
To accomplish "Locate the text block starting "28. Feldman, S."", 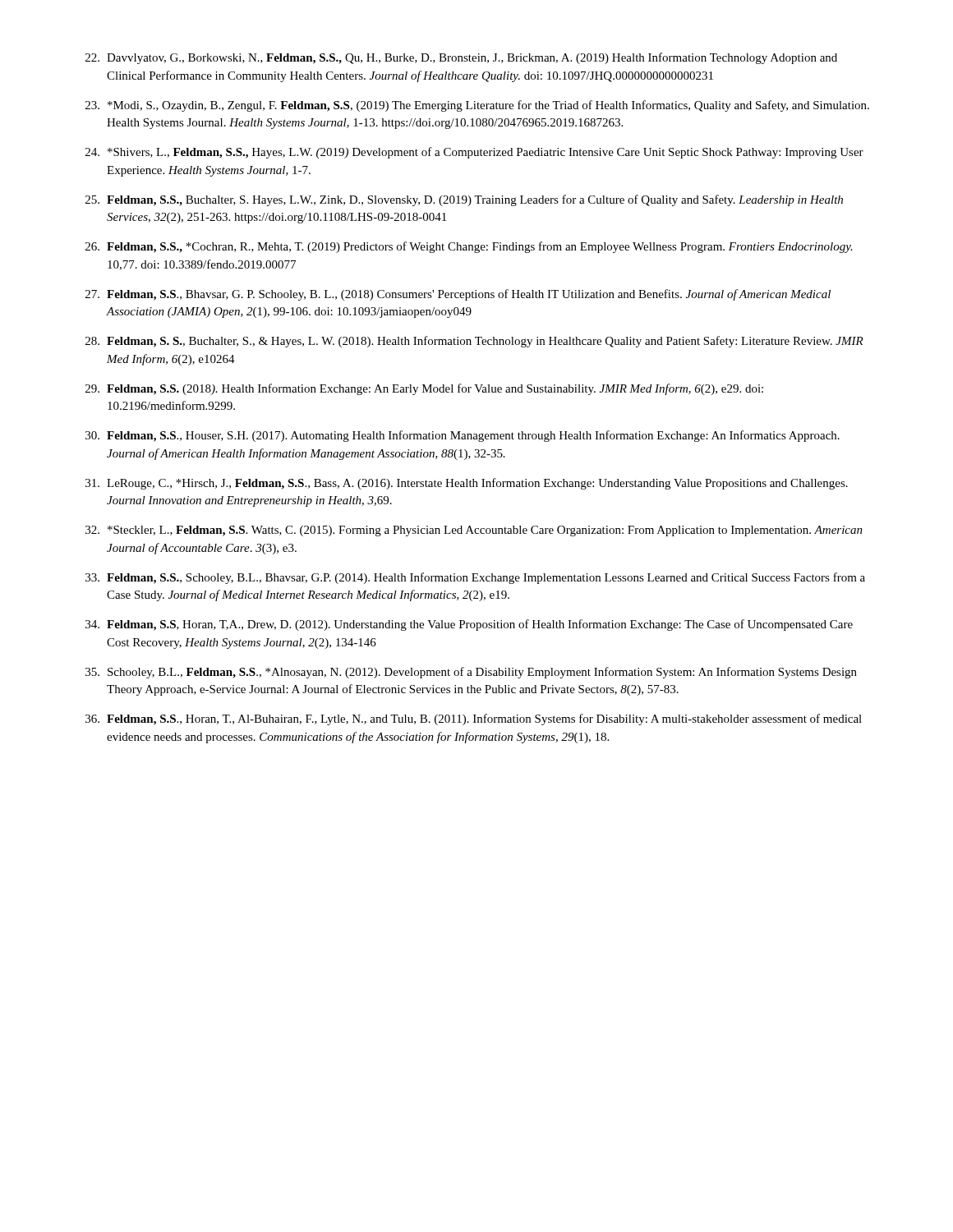I will [x=468, y=351].
